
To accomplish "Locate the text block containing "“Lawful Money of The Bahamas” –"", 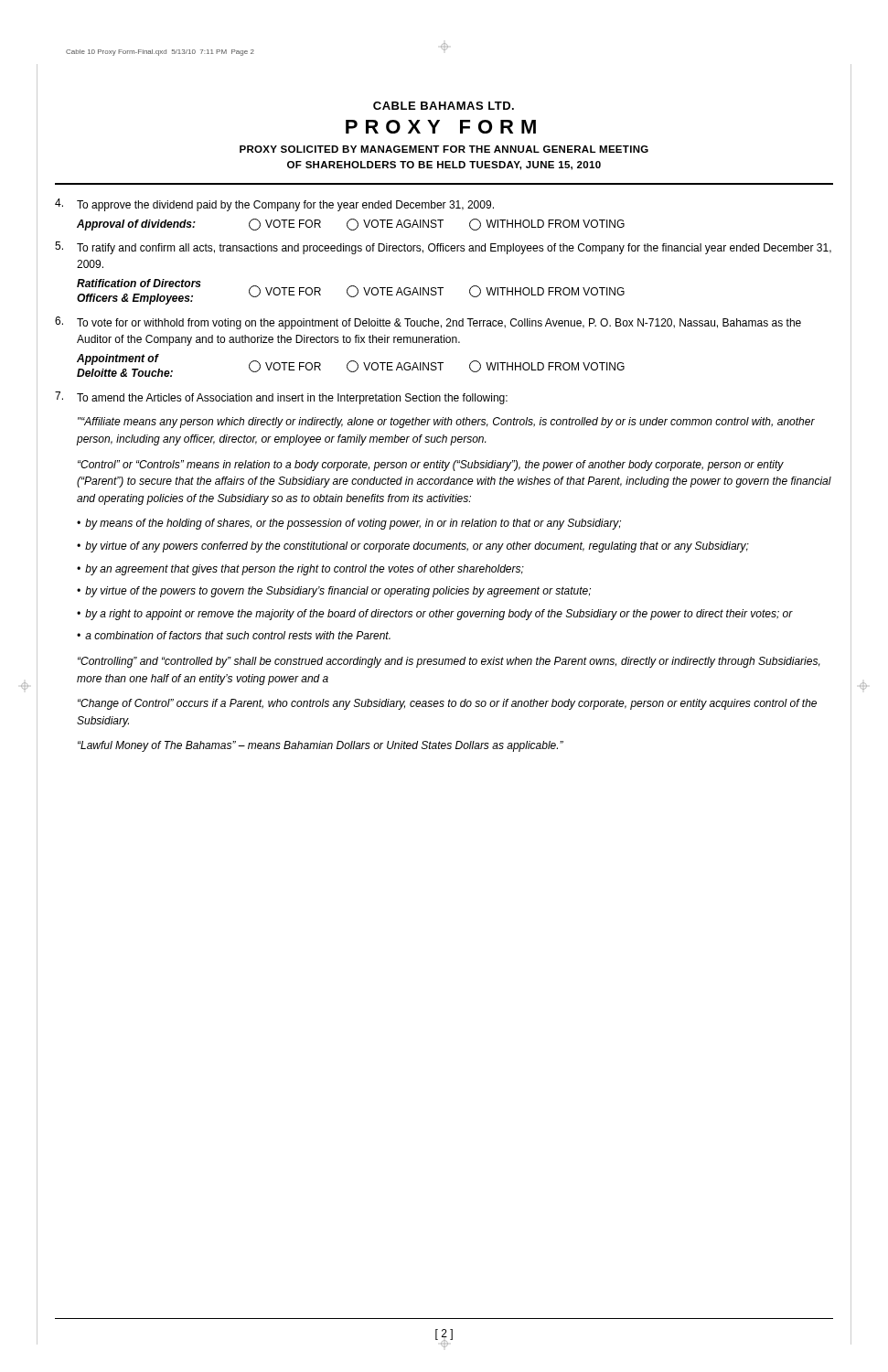I will coord(320,746).
